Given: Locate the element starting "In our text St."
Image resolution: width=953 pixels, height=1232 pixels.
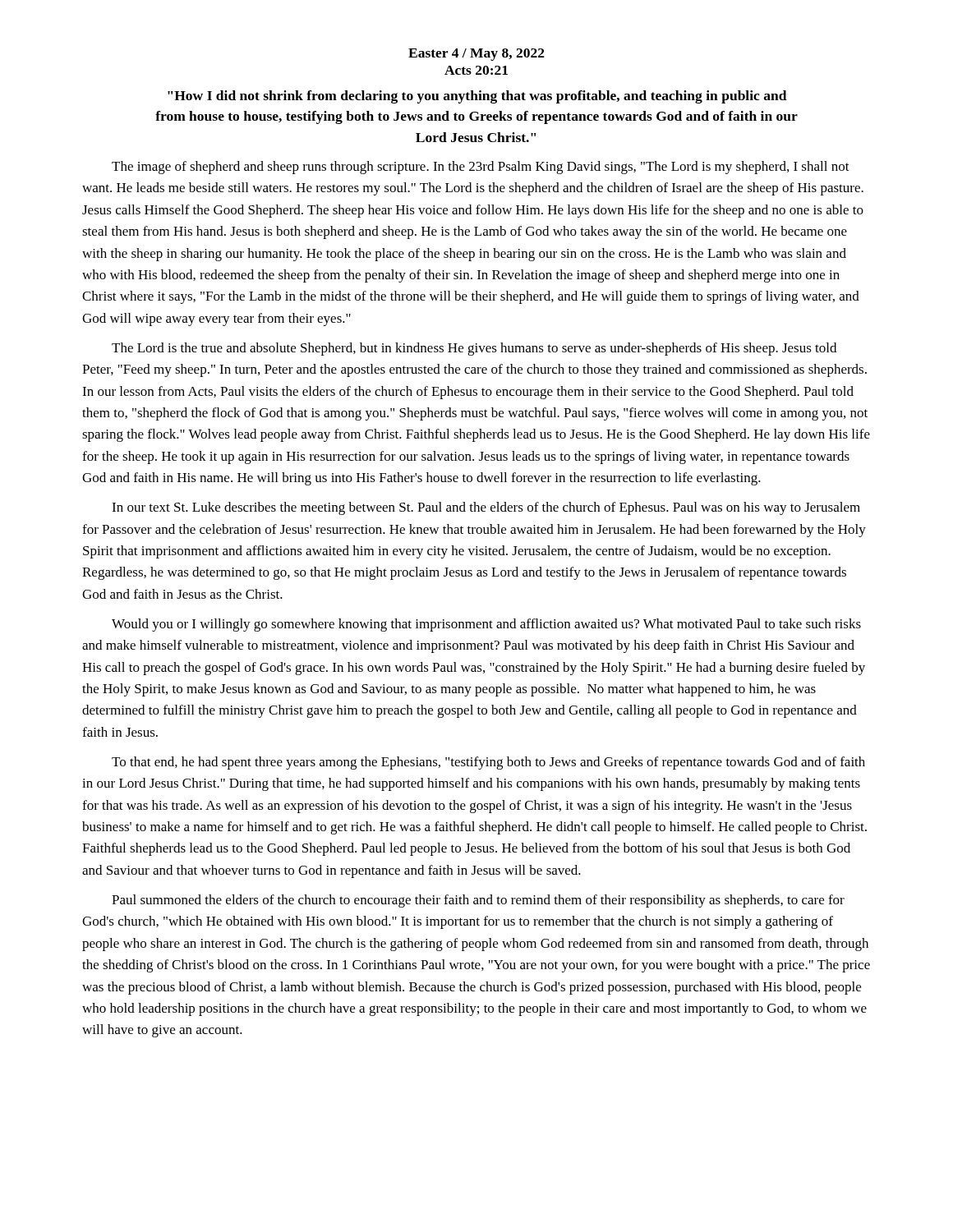Looking at the screenshot, I should [x=474, y=551].
